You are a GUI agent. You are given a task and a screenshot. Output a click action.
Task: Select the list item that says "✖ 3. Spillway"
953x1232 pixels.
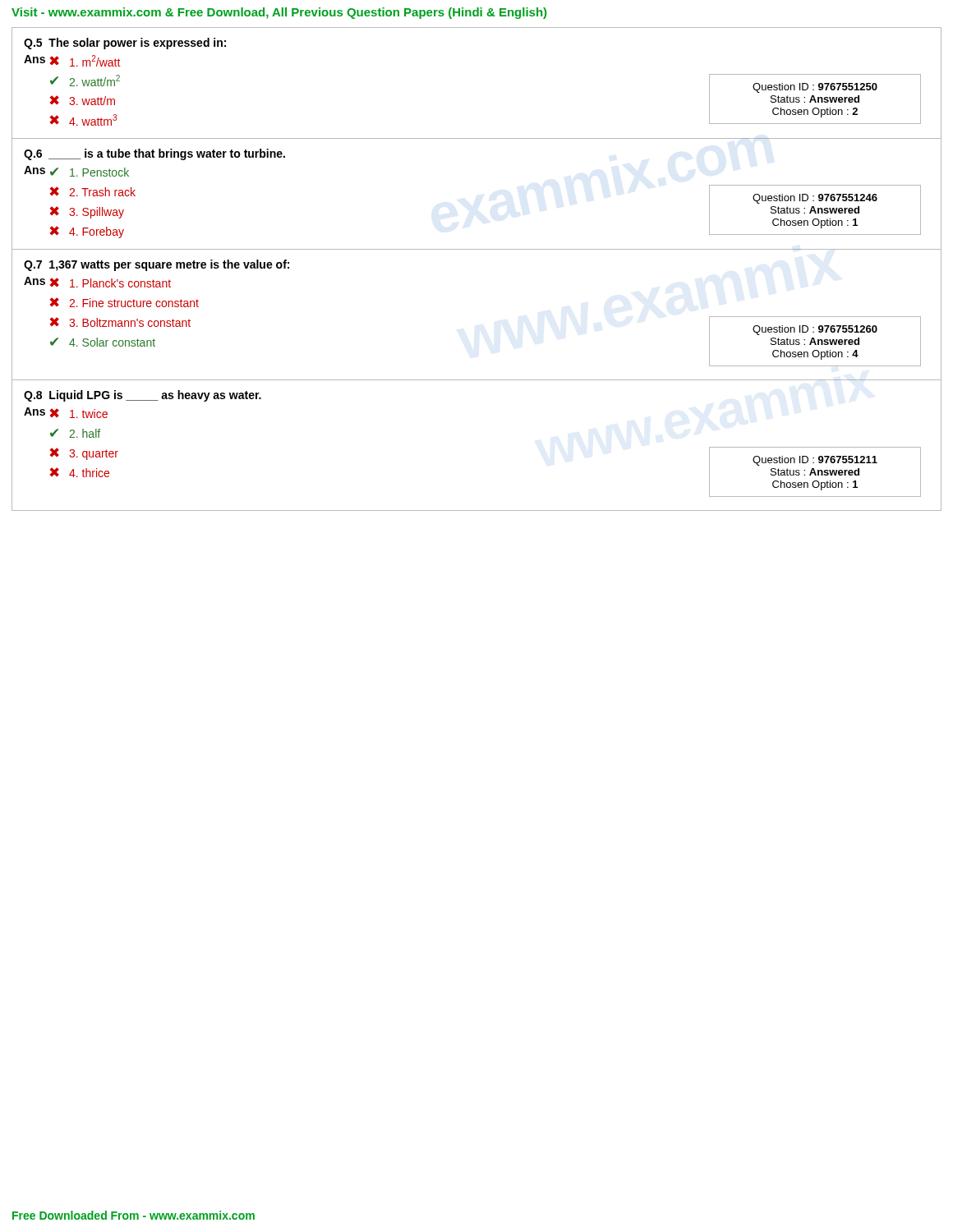click(86, 212)
